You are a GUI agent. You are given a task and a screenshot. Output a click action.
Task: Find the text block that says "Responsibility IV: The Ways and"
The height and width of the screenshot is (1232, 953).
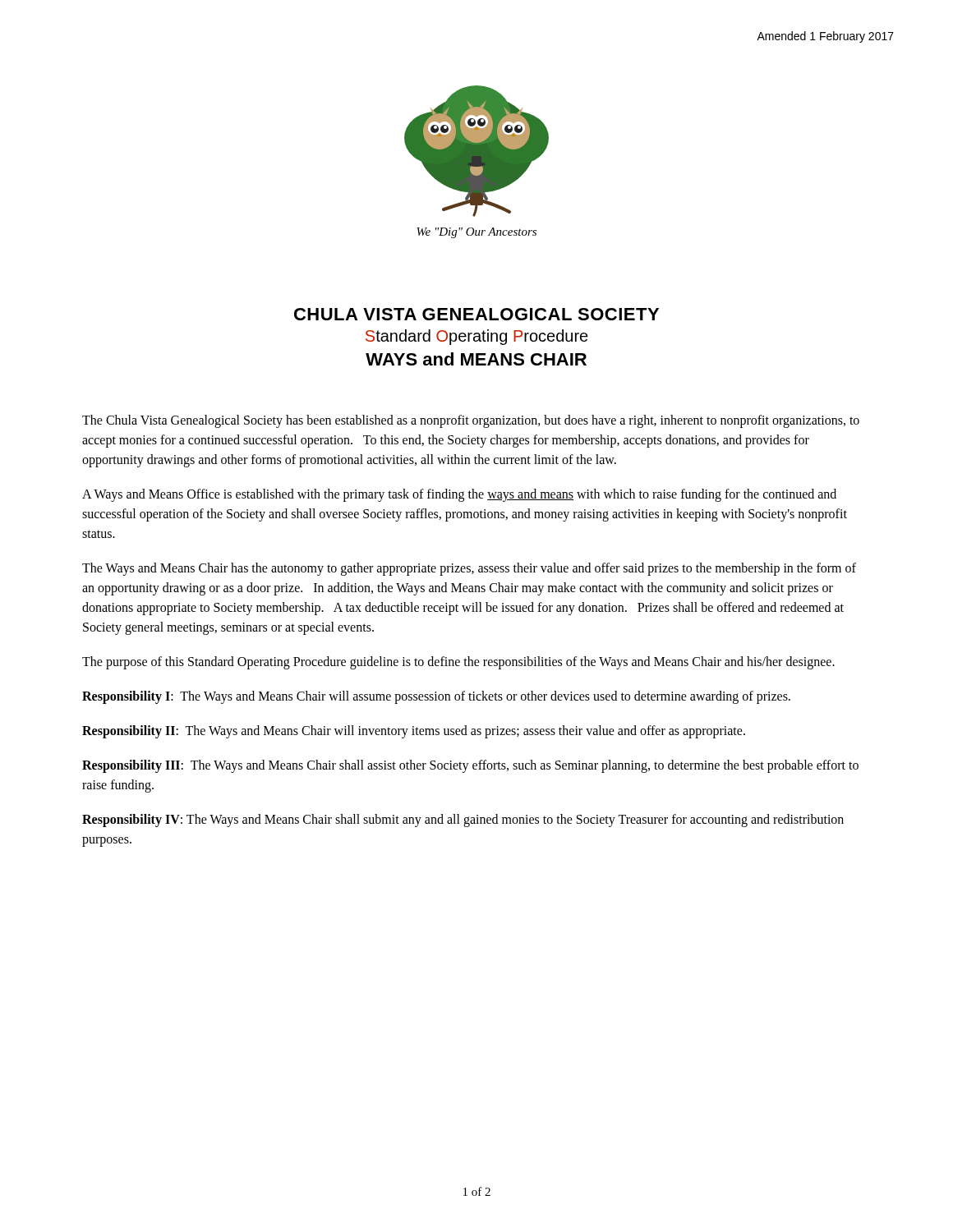point(463,829)
